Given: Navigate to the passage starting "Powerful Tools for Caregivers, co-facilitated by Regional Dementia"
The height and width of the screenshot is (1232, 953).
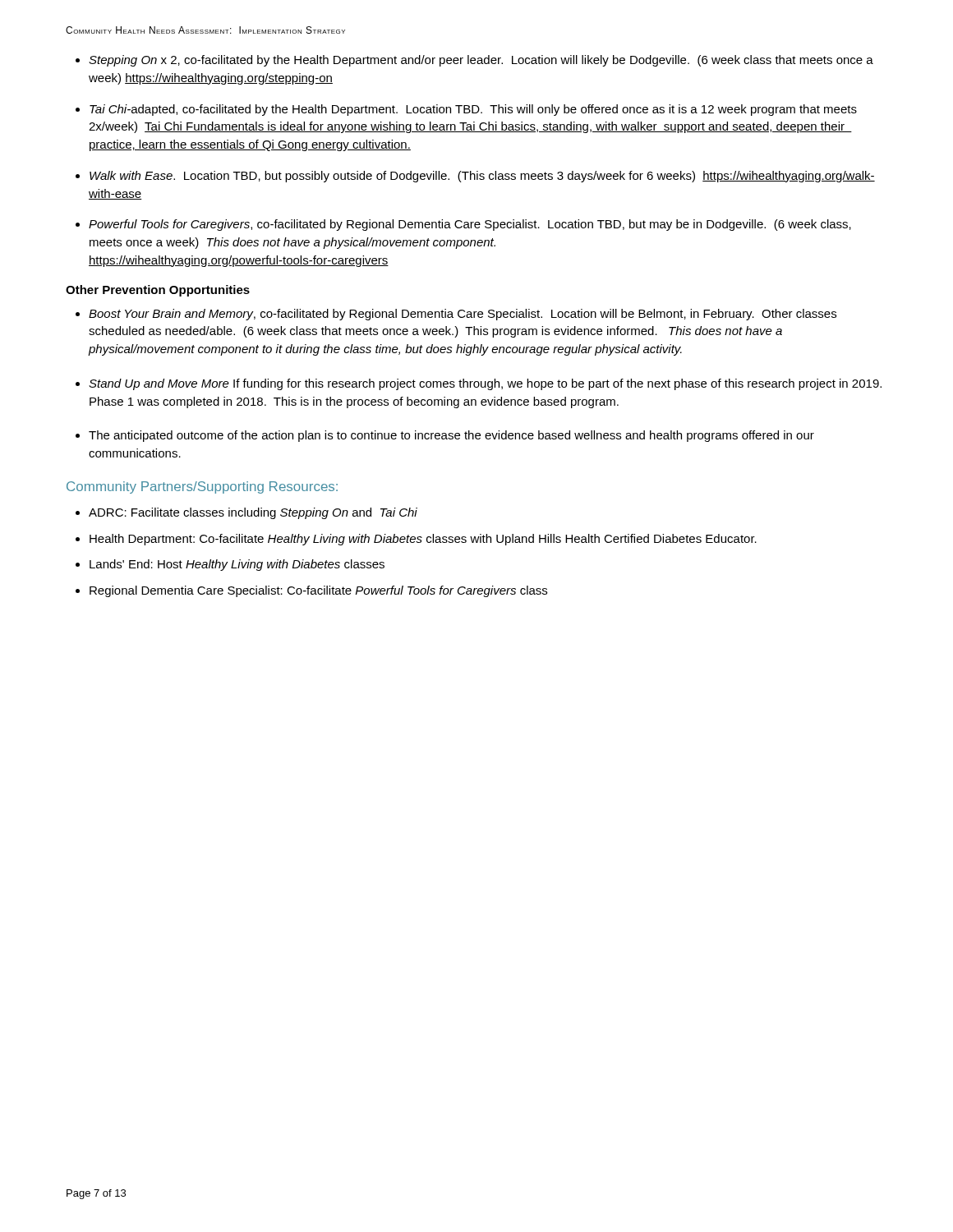Looking at the screenshot, I should [x=470, y=242].
